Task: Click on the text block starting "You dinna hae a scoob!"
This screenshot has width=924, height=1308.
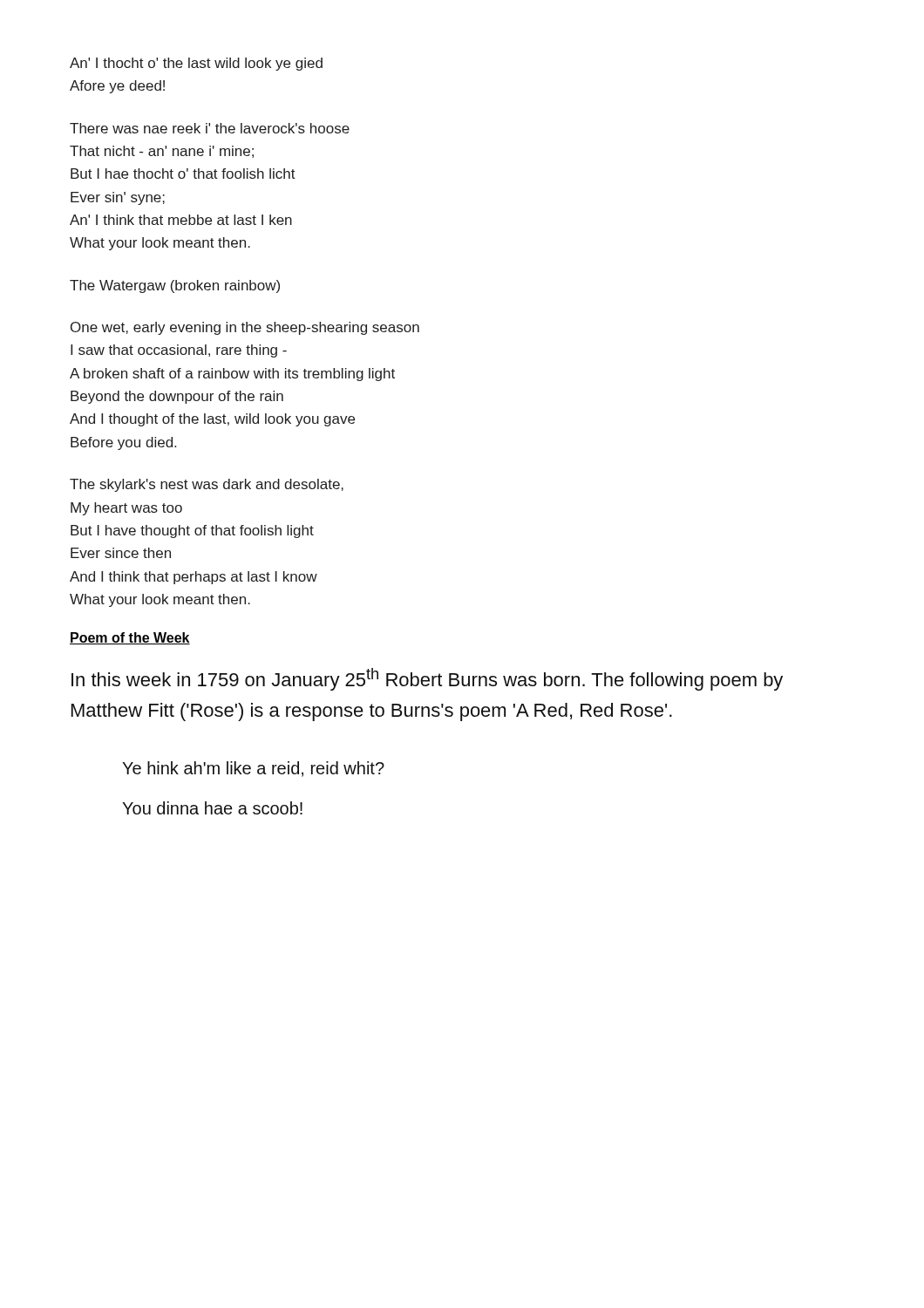Action: click(x=213, y=808)
